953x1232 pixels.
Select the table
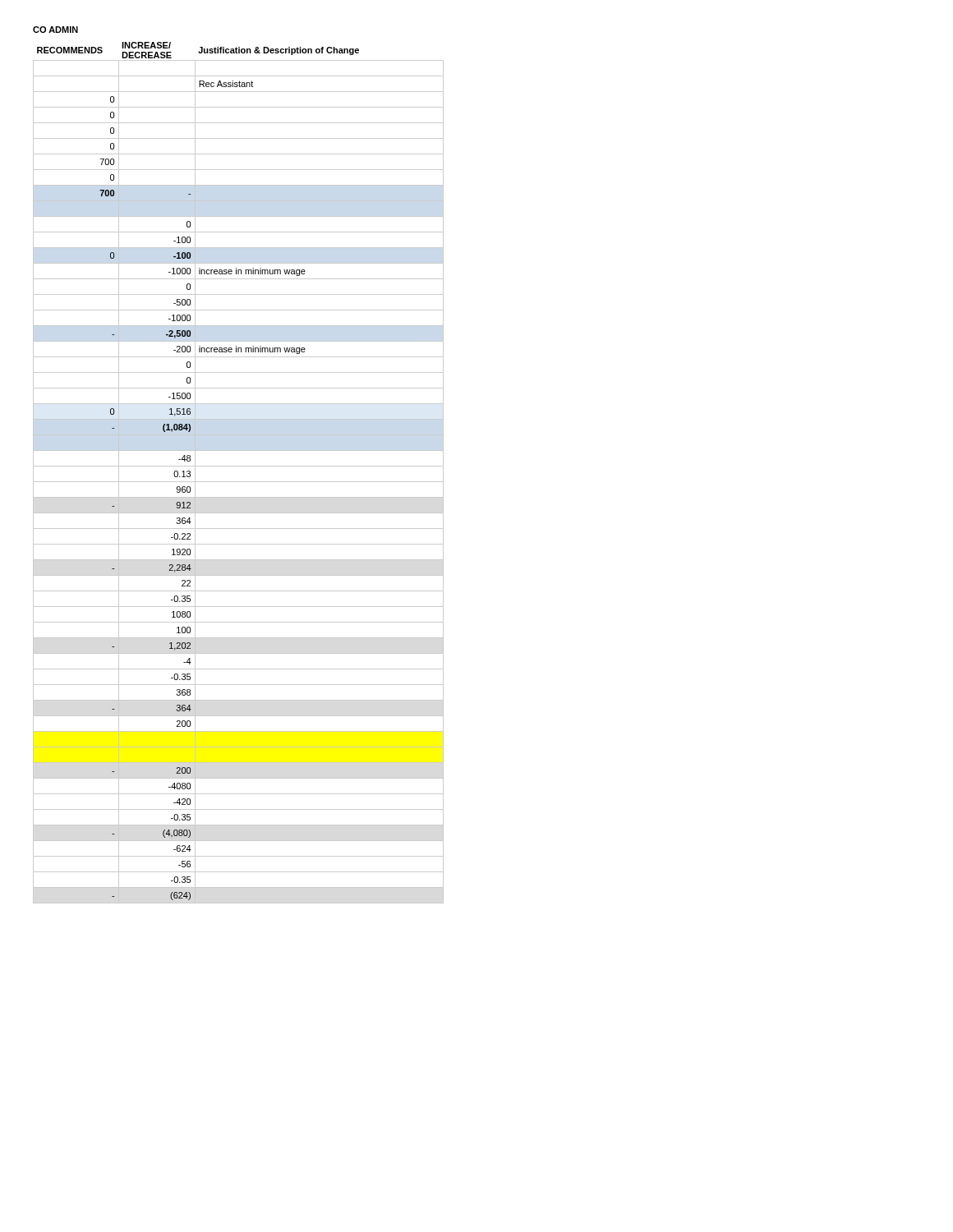476,471
